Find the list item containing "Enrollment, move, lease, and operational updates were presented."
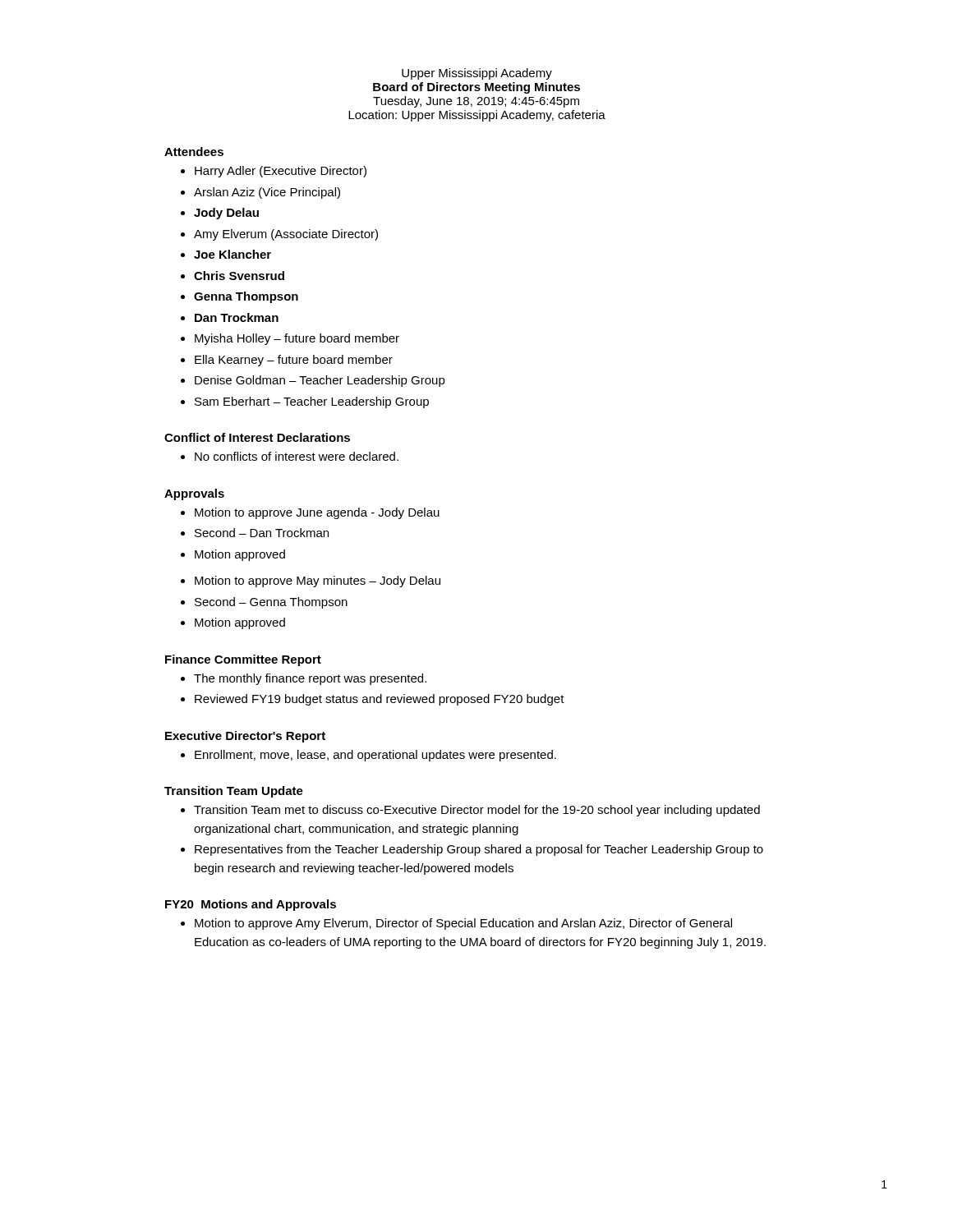Viewport: 953px width, 1232px height. (491, 755)
